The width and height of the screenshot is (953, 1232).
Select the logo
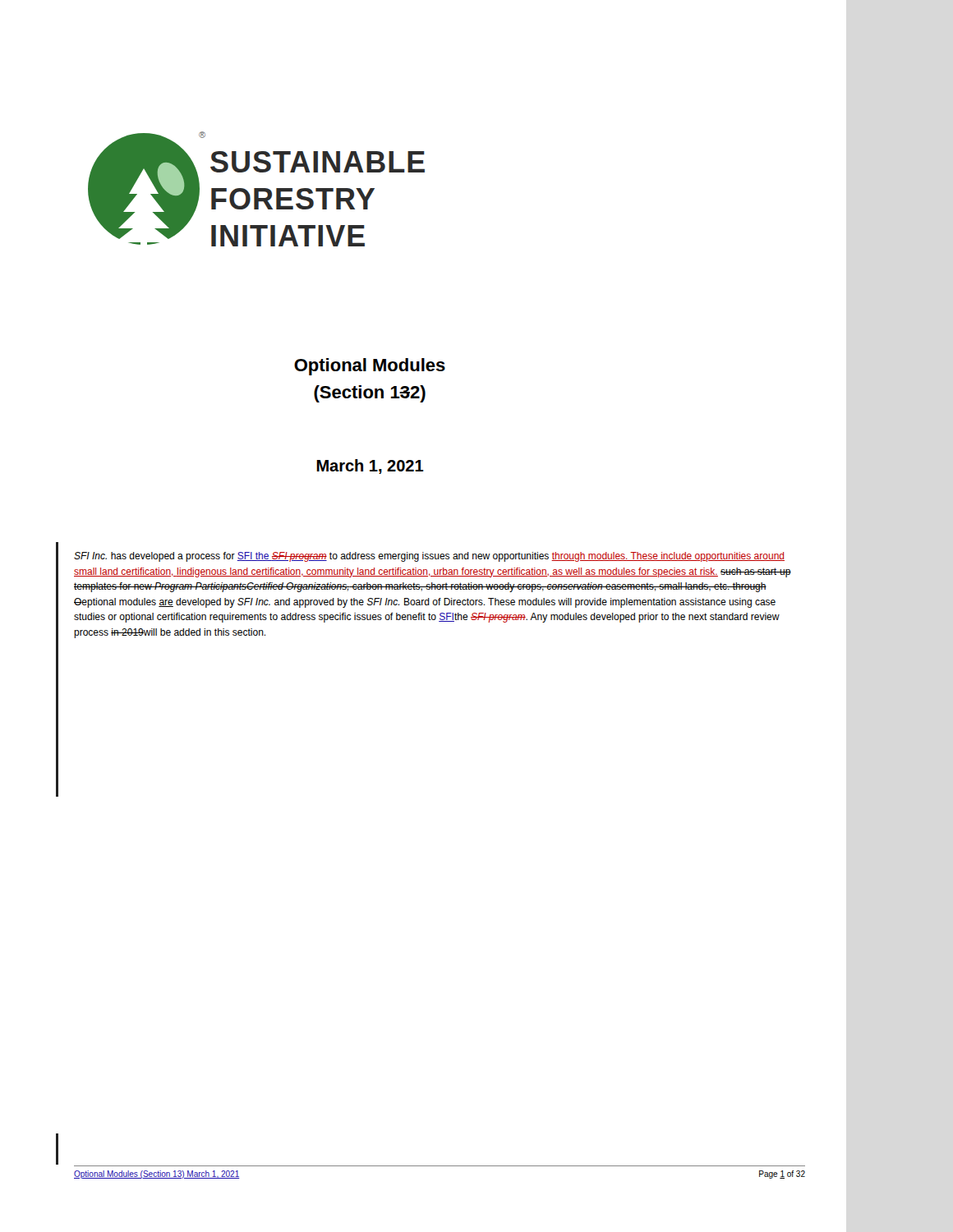tap(288, 189)
